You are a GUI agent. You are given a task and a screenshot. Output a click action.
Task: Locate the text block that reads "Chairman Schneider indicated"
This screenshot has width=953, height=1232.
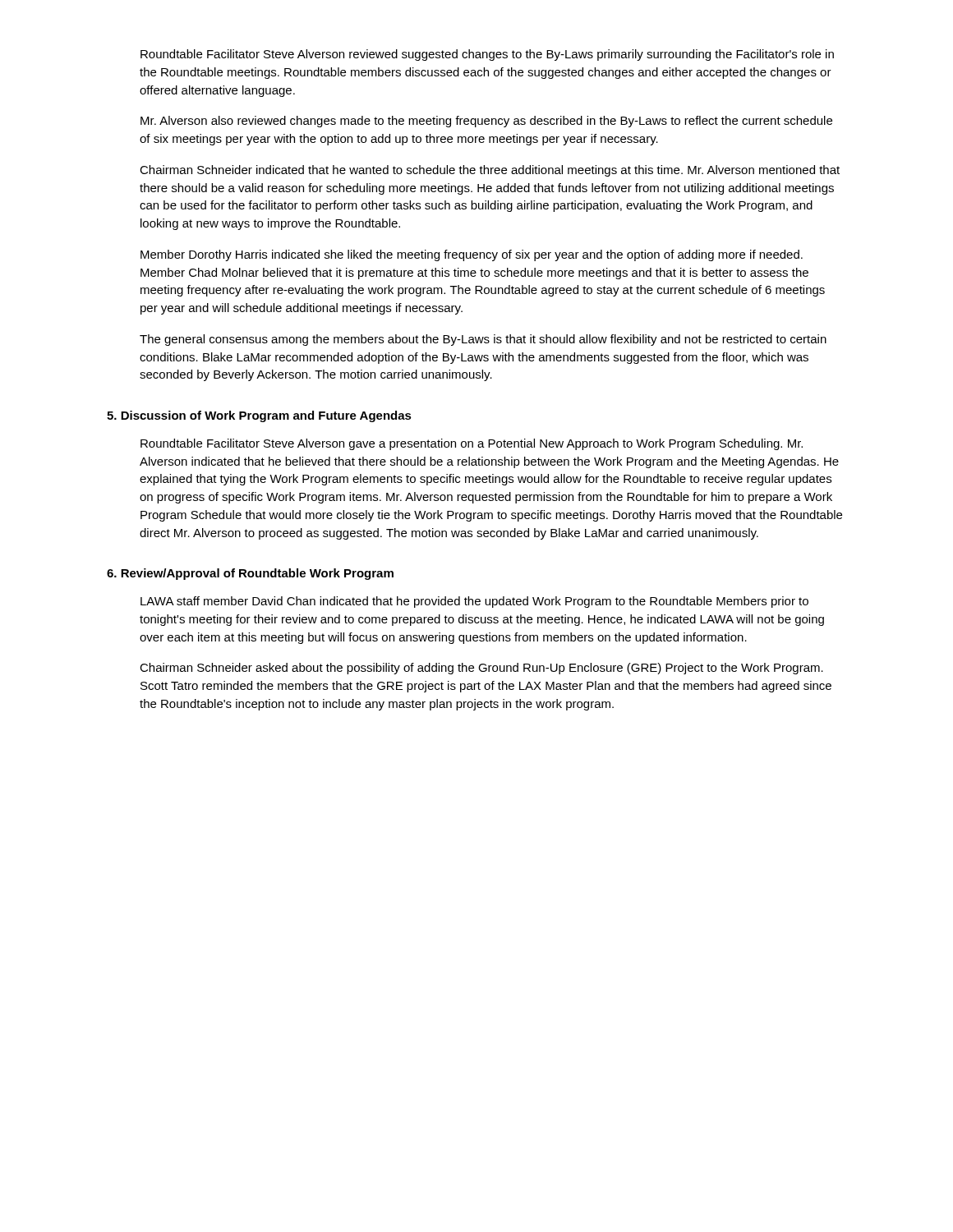pos(490,196)
